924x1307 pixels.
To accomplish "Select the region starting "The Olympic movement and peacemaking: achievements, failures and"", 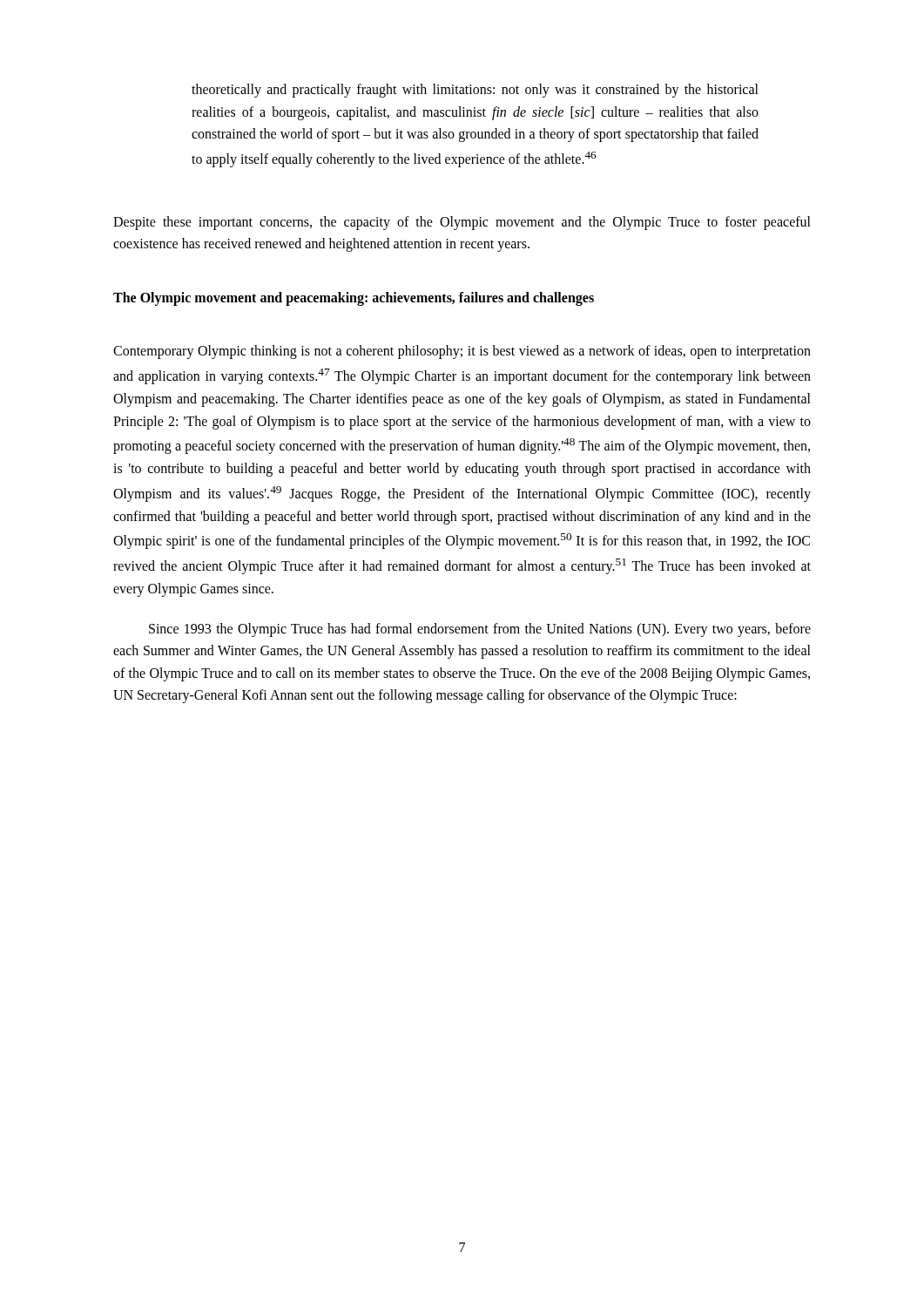I will [354, 297].
